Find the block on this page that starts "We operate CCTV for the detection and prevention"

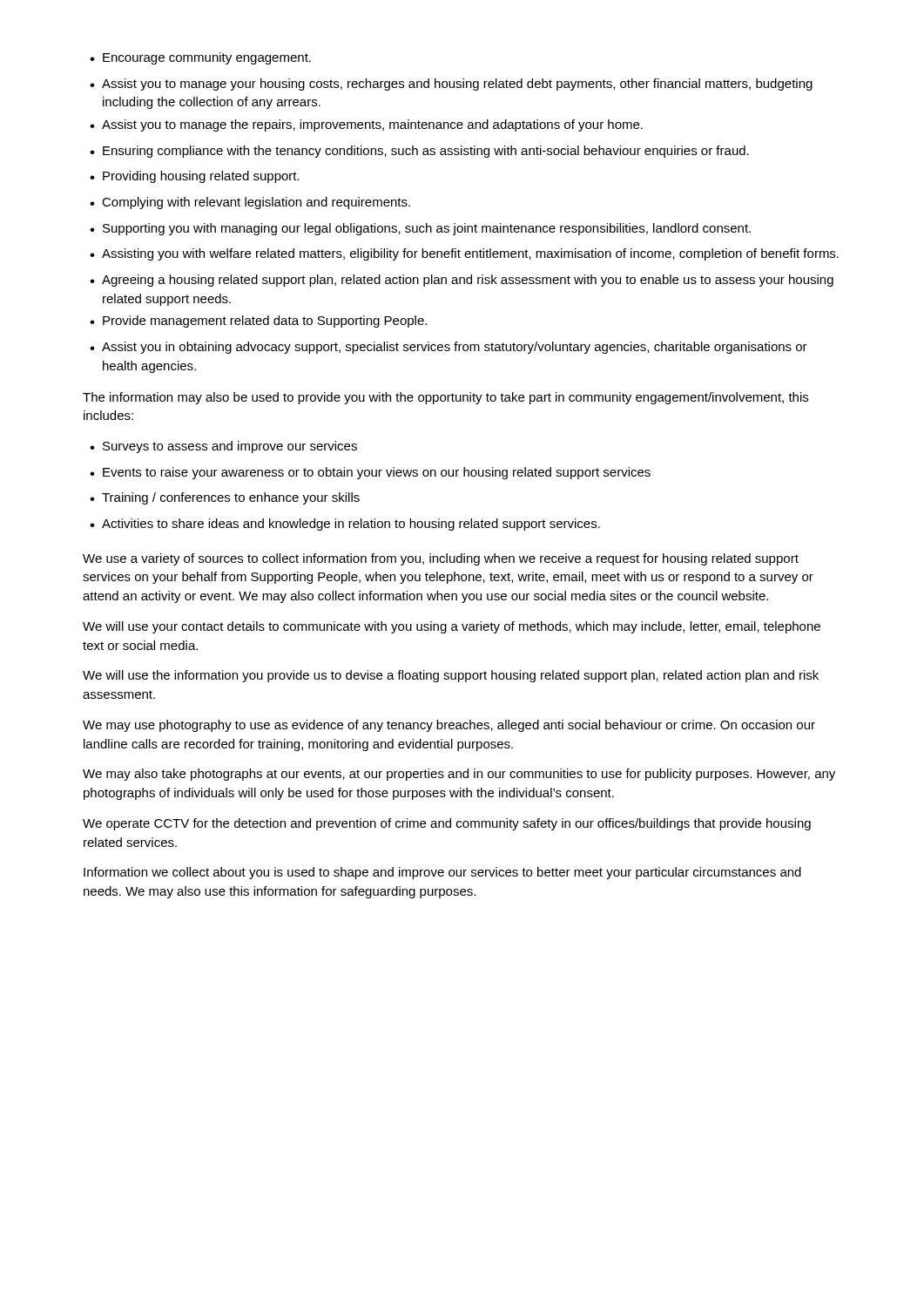(x=447, y=832)
